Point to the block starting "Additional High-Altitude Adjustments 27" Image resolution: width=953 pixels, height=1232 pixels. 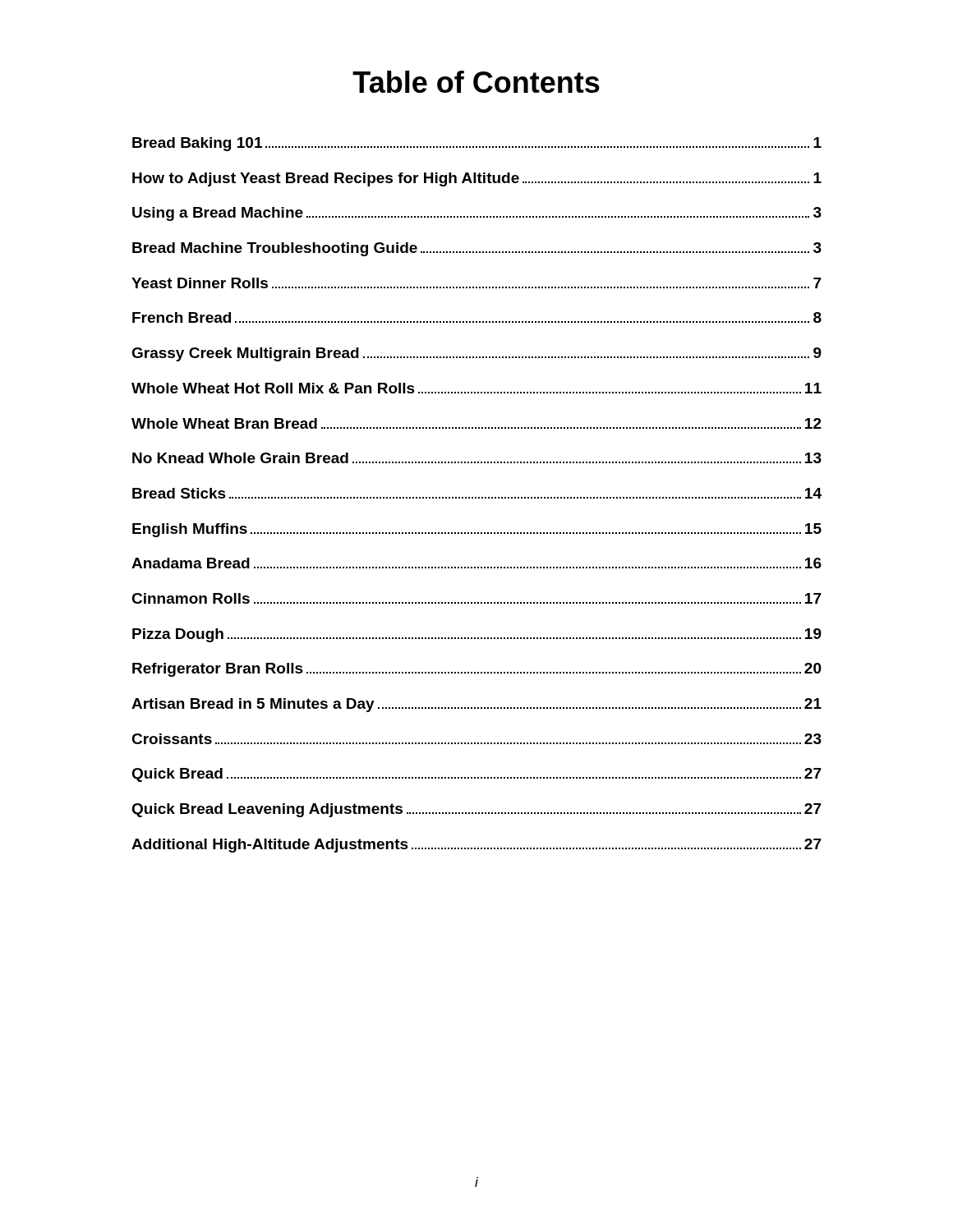[x=476, y=844]
